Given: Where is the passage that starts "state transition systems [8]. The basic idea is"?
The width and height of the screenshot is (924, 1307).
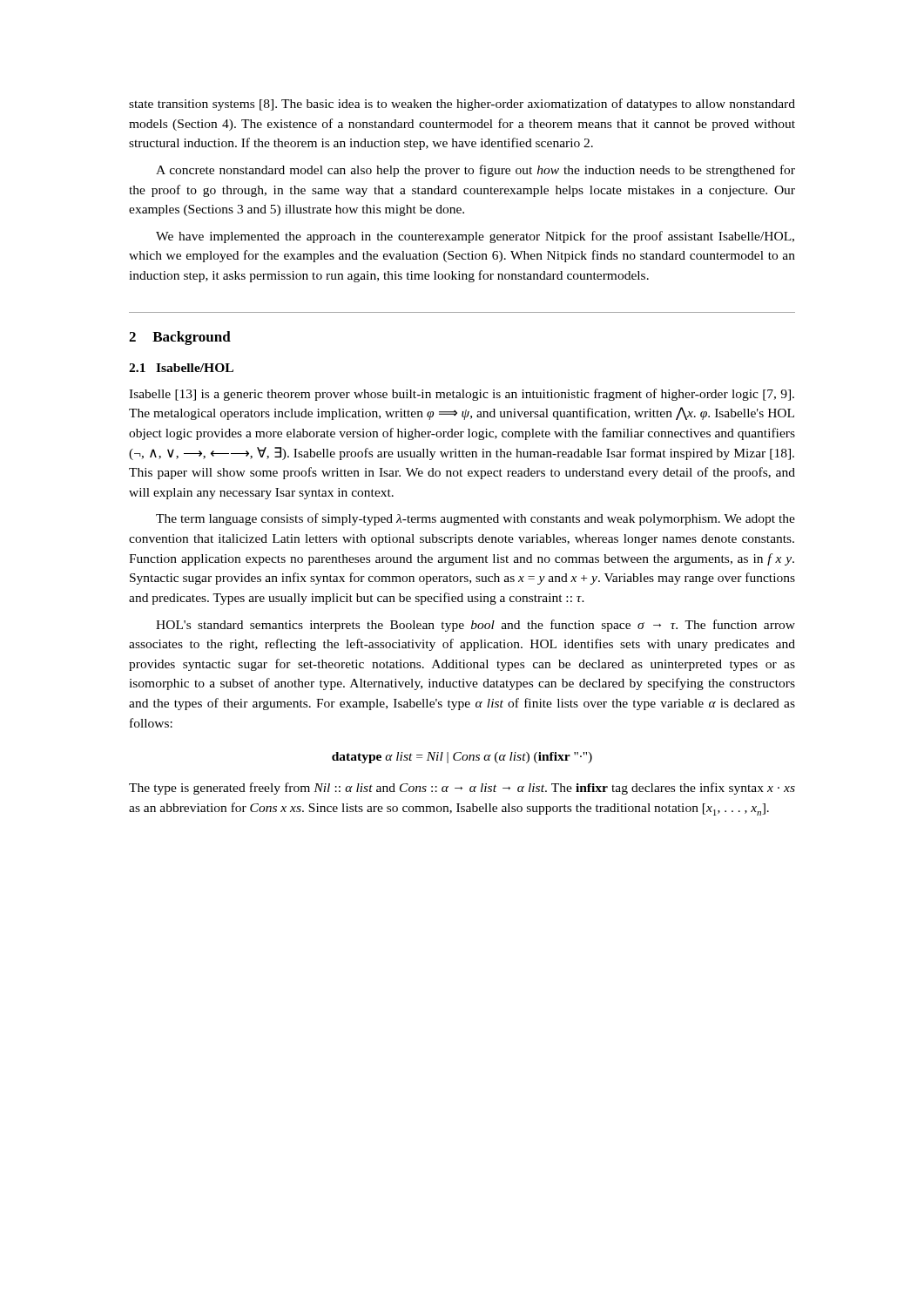Looking at the screenshot, I should (x=462, y=190).
